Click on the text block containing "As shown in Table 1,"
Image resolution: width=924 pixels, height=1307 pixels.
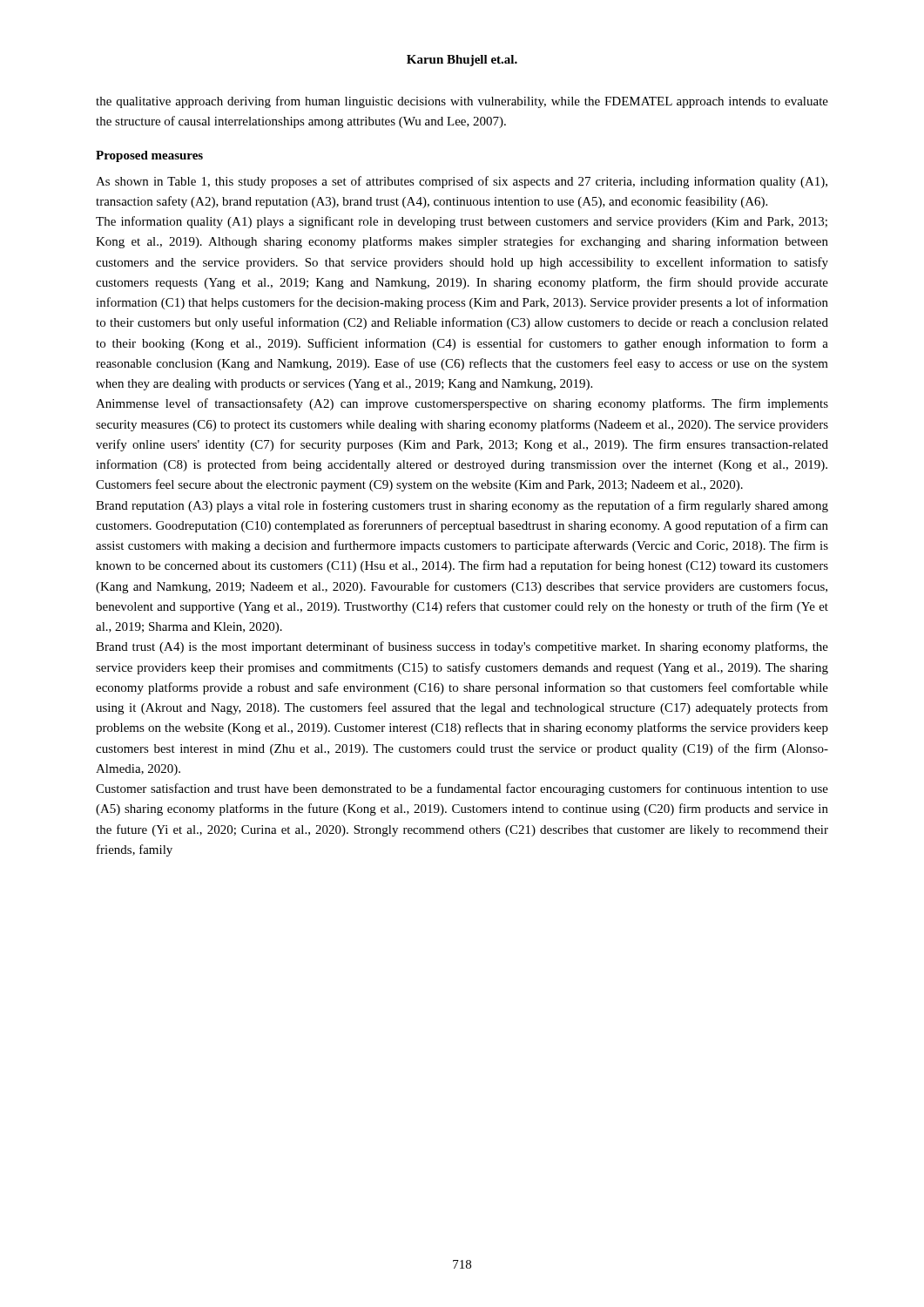pos(462,516)
